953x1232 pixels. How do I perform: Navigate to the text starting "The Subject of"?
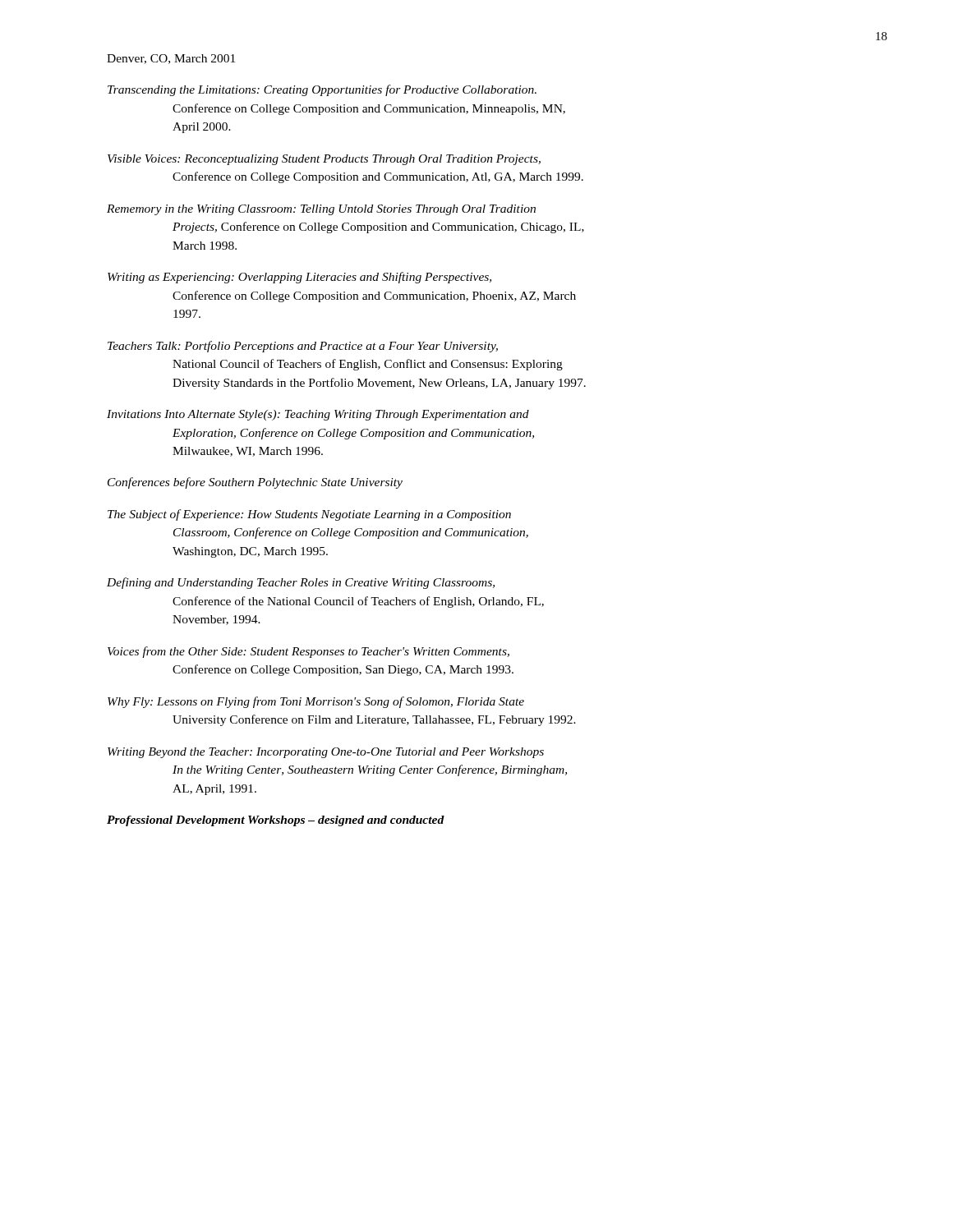[x=493, y=534]
